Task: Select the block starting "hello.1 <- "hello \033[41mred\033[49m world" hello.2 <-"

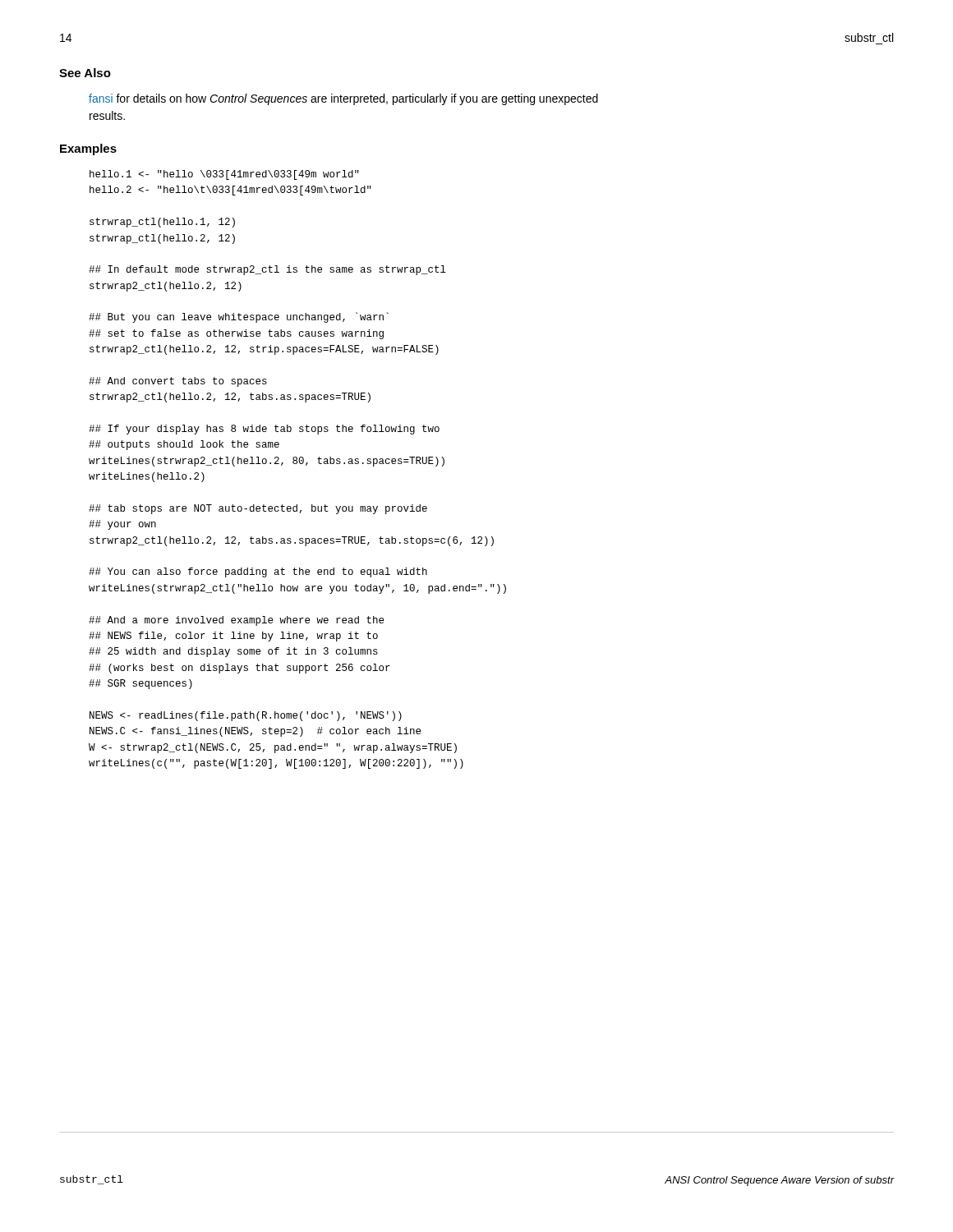Action: point(298,469)
